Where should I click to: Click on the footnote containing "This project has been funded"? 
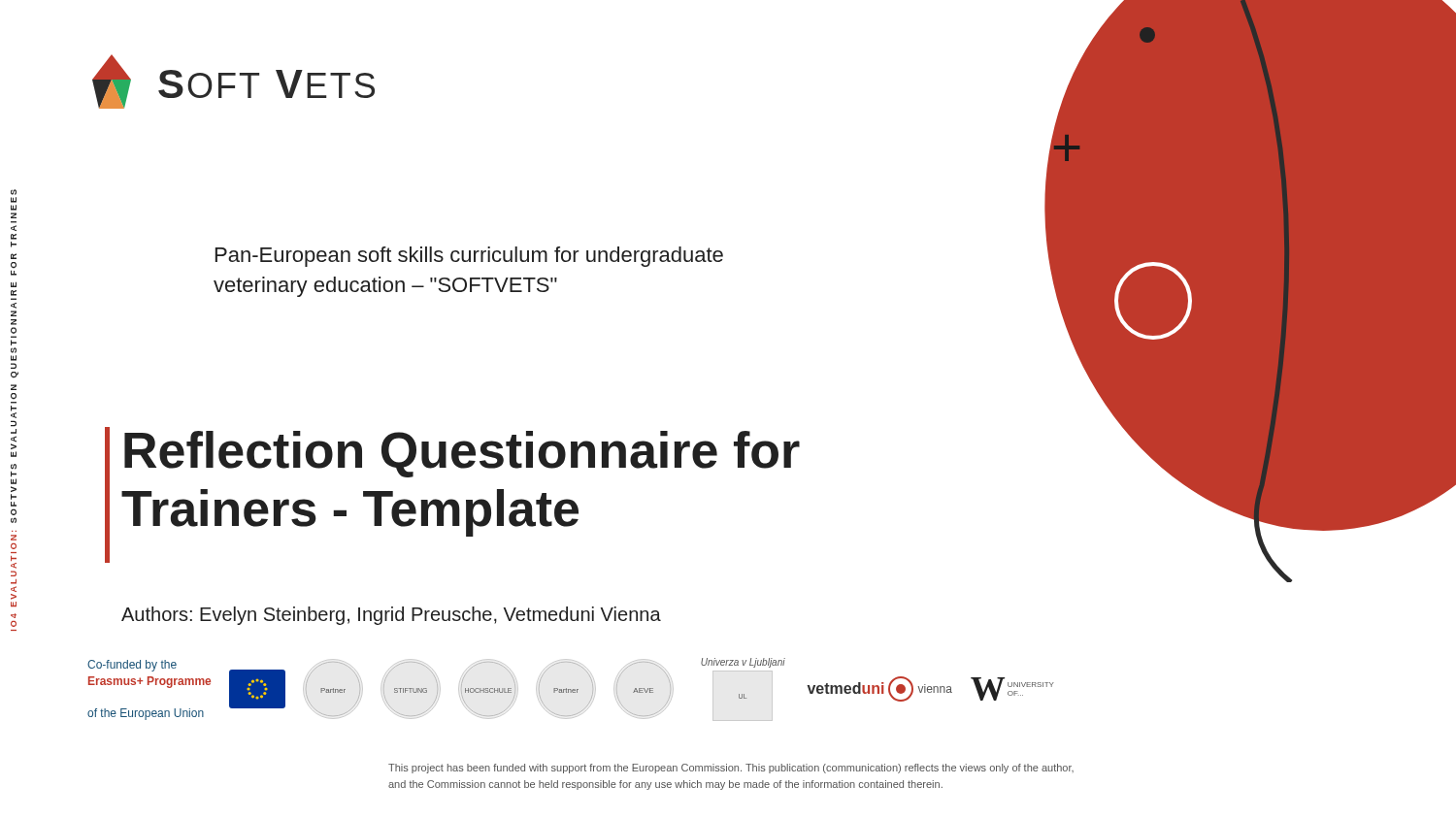(x=903, y=776)
